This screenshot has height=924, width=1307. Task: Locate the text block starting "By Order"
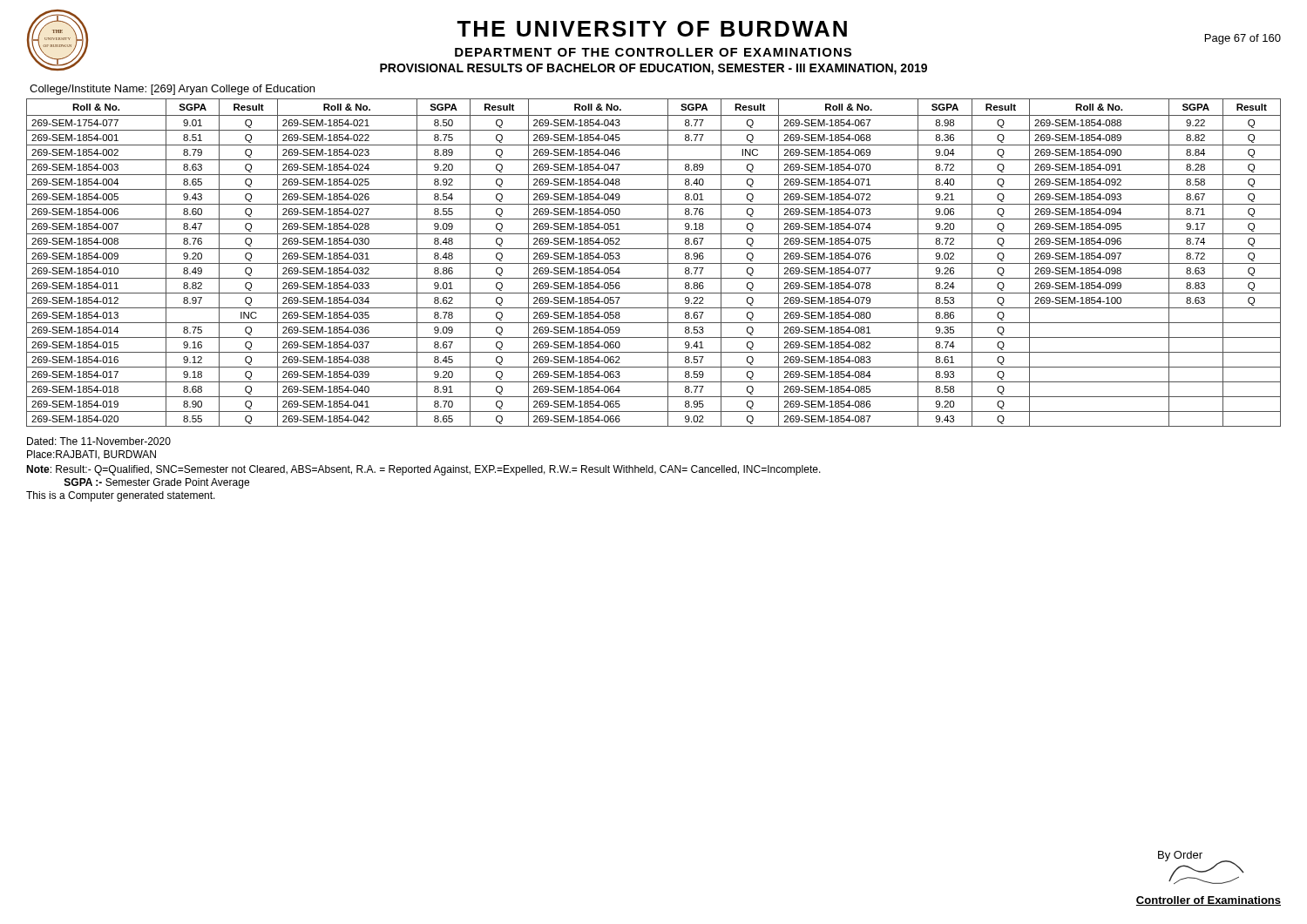(x=1180, y=855)
